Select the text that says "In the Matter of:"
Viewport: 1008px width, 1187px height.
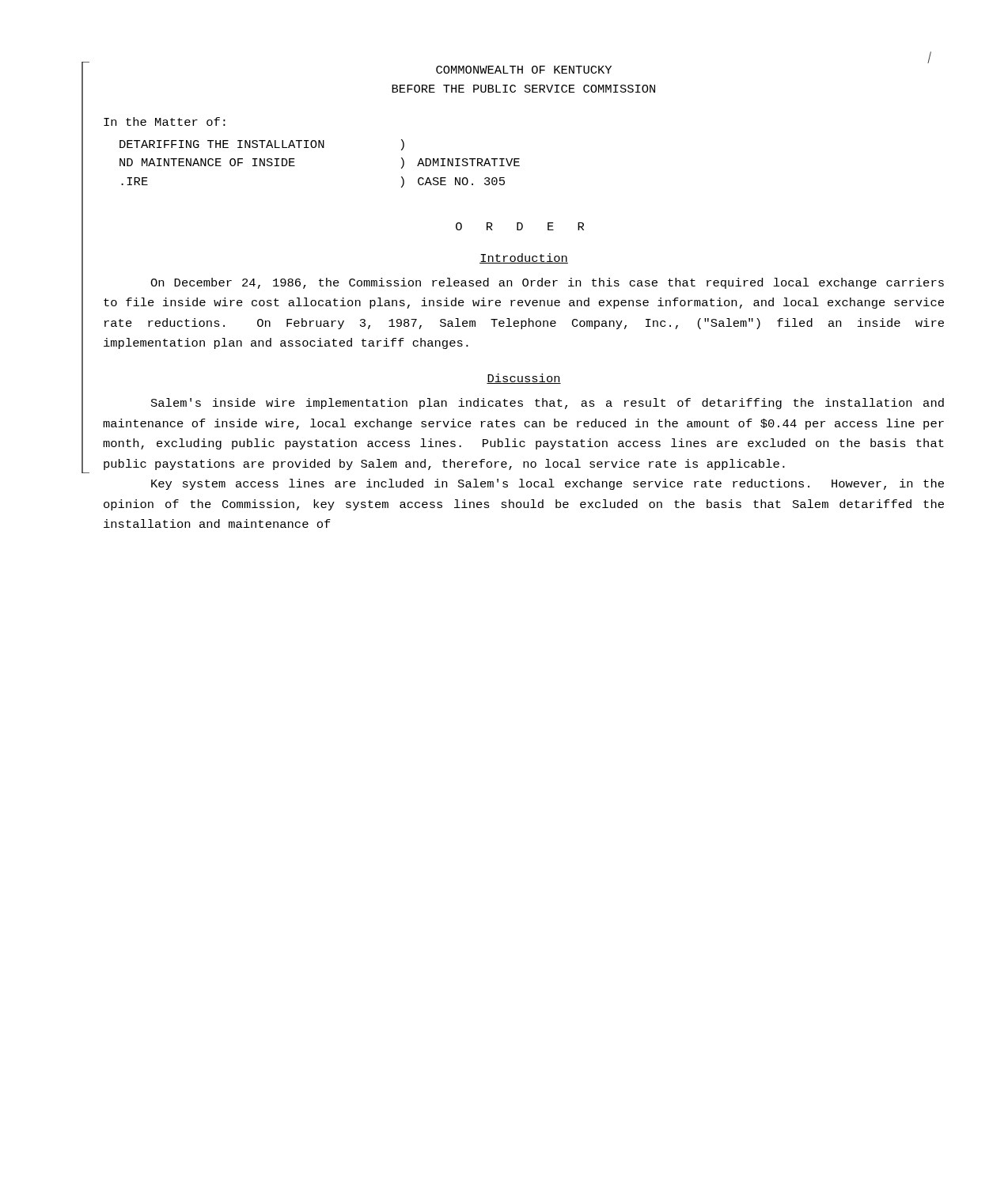tap(165, 123)
